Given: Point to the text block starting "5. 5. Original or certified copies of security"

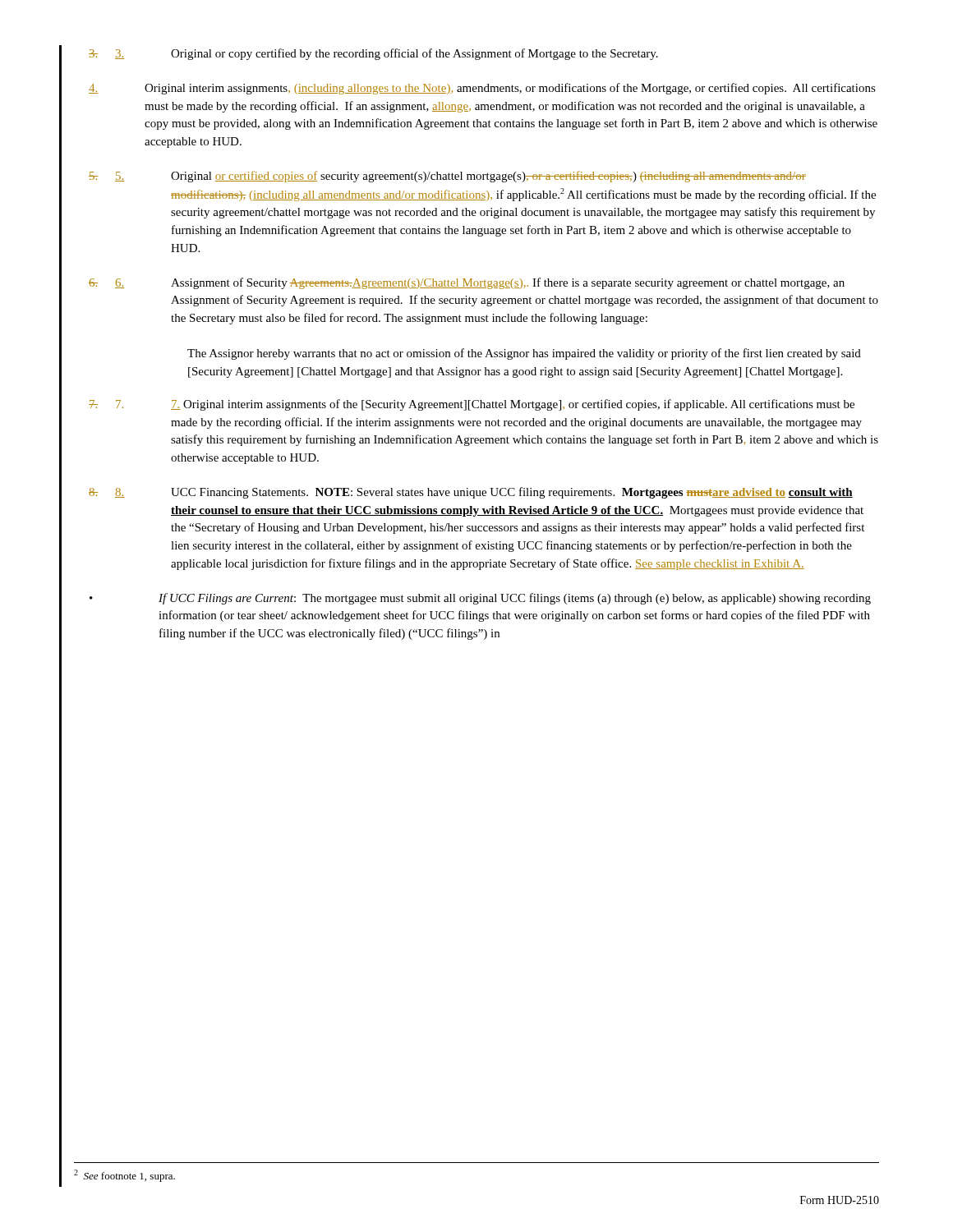Looking at the screenshot, I should tap(484, 212).
